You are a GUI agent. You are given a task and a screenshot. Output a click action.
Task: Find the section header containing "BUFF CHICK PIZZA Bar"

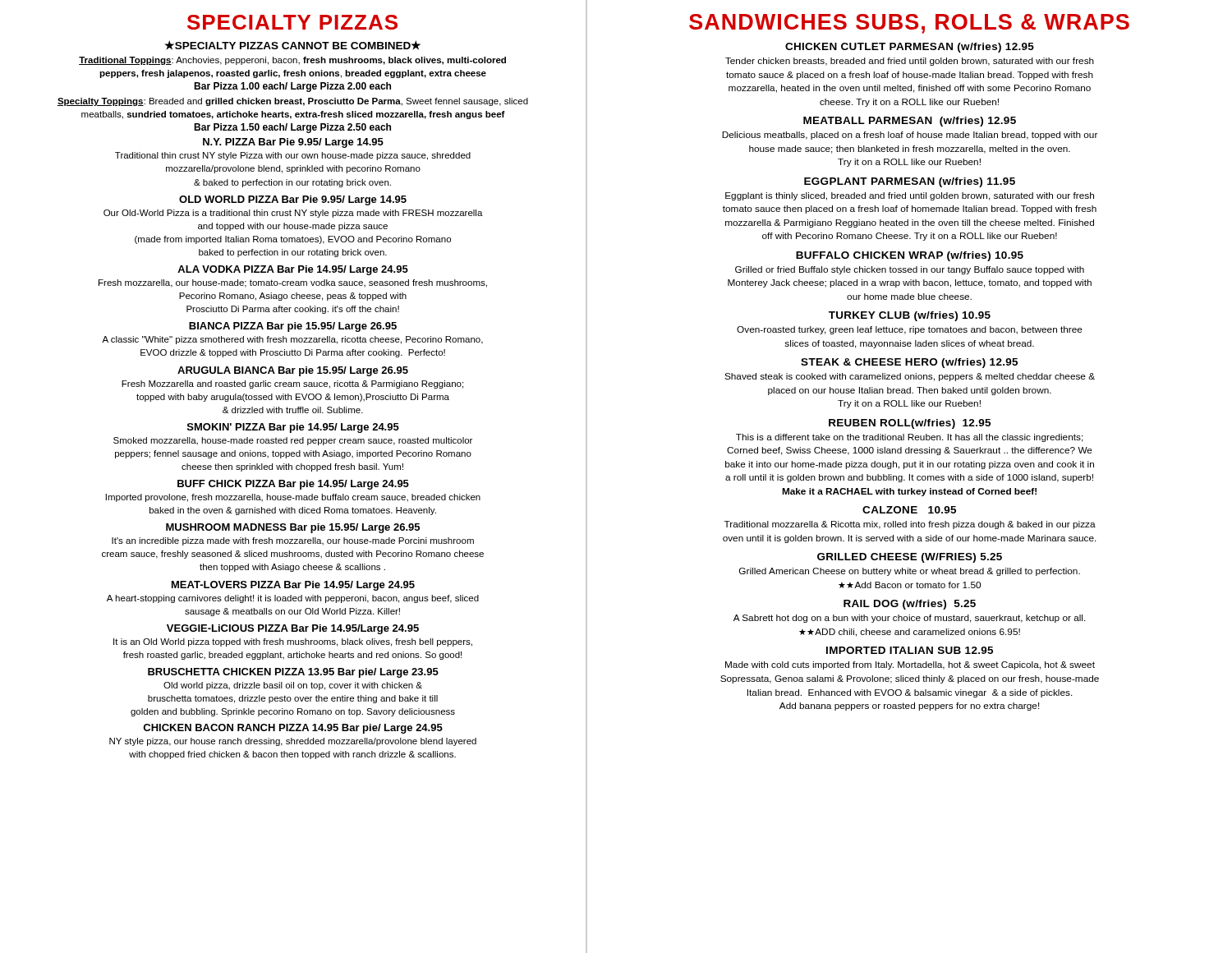293,484
